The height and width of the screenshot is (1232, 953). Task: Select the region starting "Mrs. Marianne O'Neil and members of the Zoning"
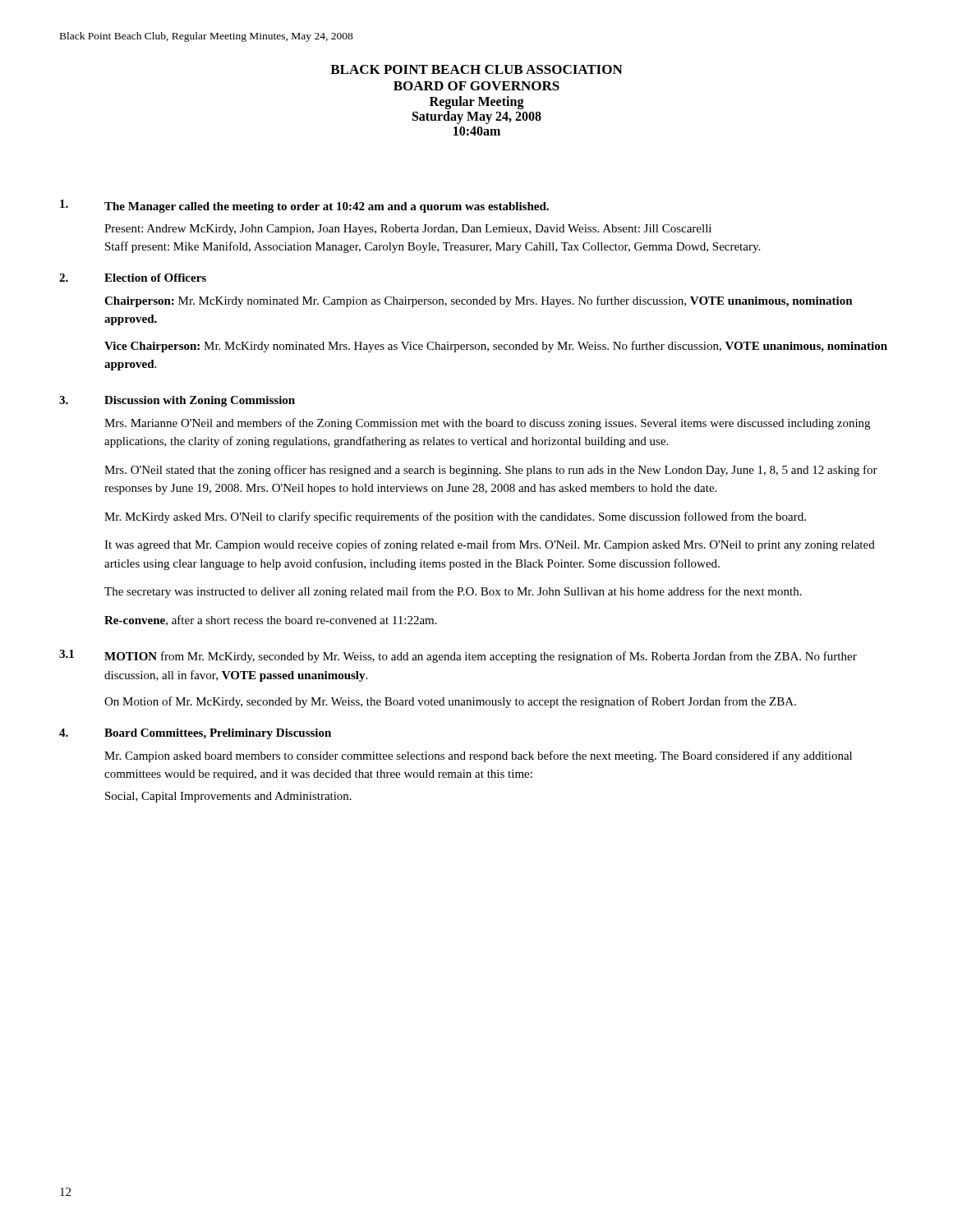(499, 521)
